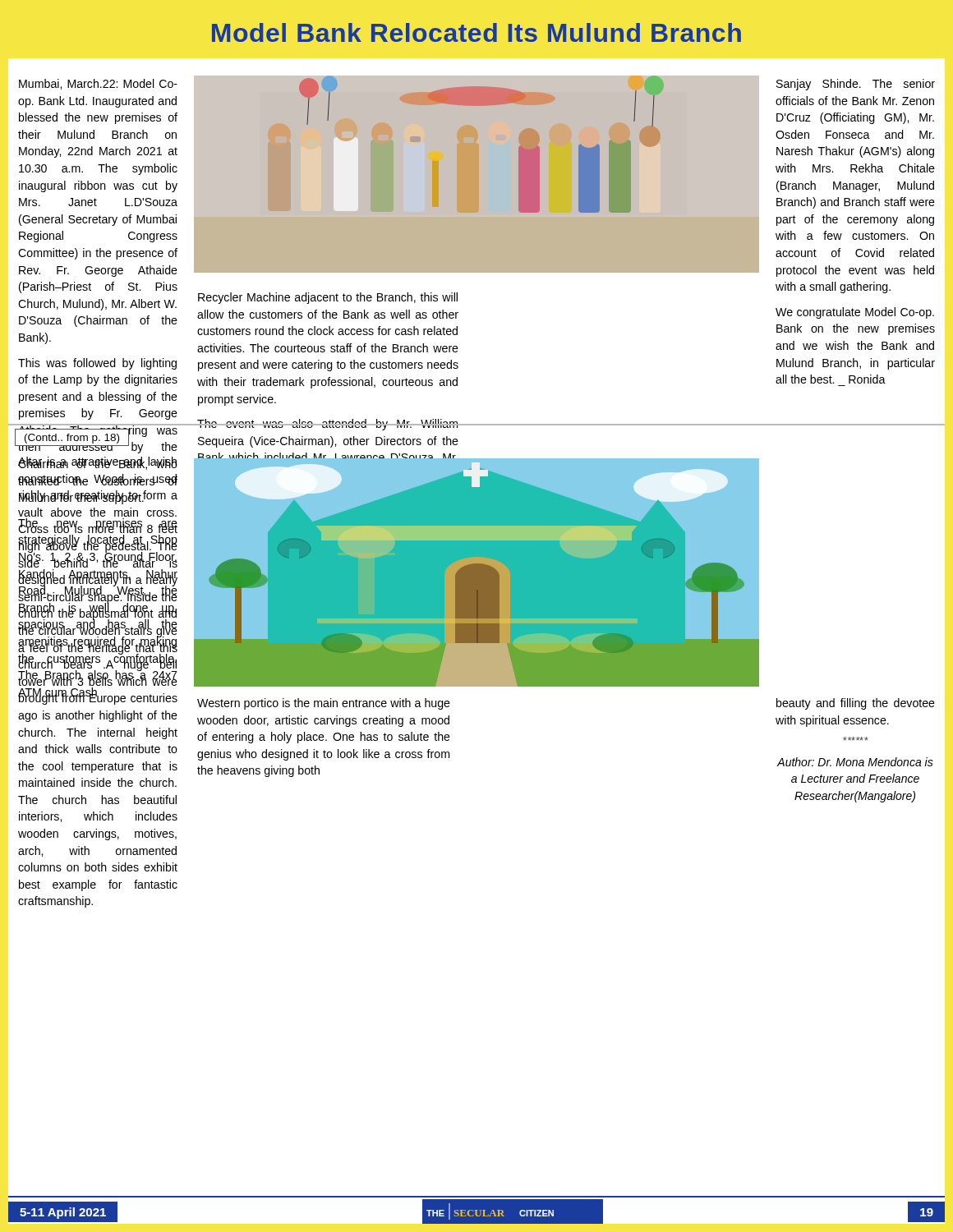The image size is (953, 1232).
Task: Locate the text block containing "Sanjay Shinde. The senior"
Action: point(855,232)
